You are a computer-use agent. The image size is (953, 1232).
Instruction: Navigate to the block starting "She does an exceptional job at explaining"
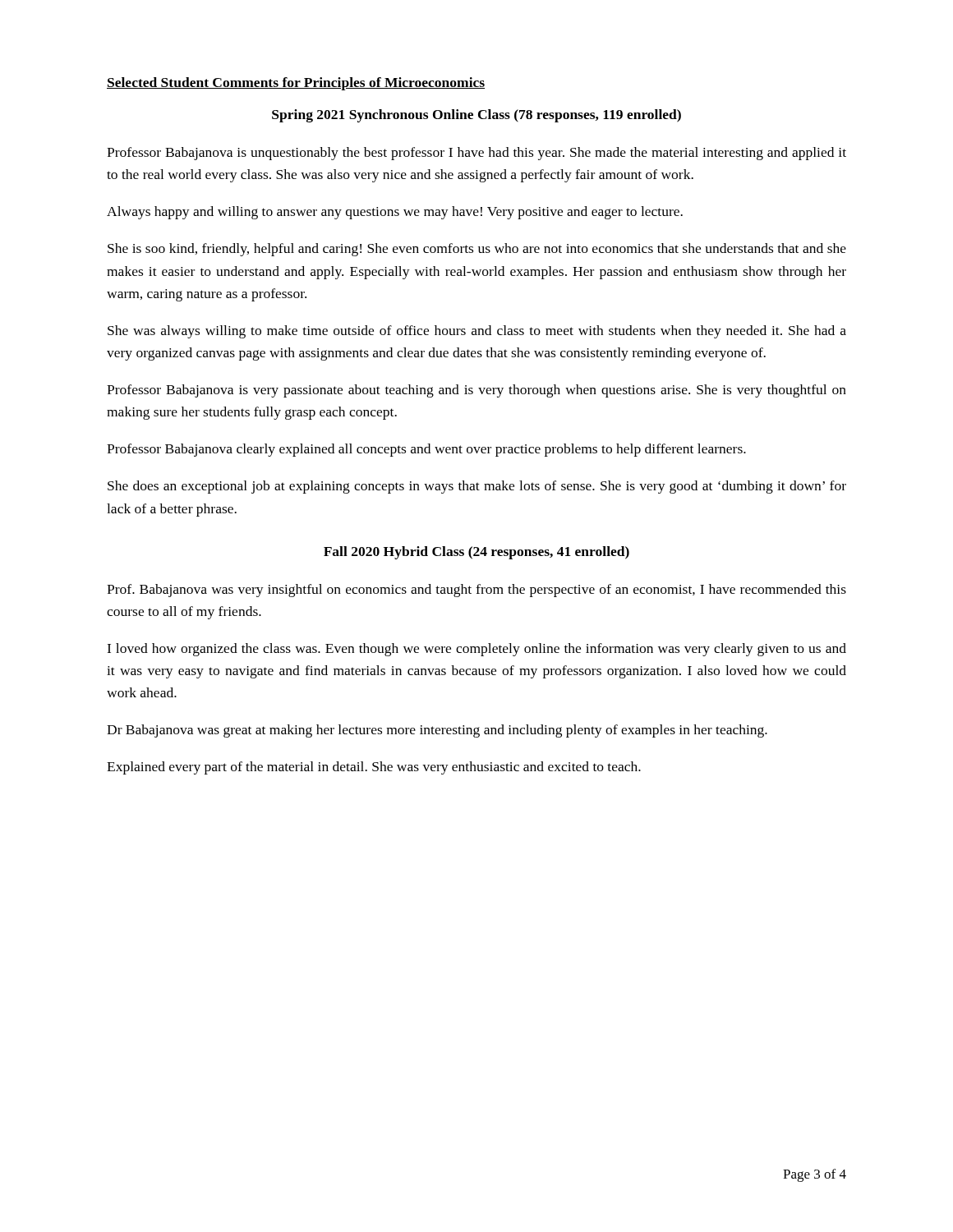(x=476, y=497)
